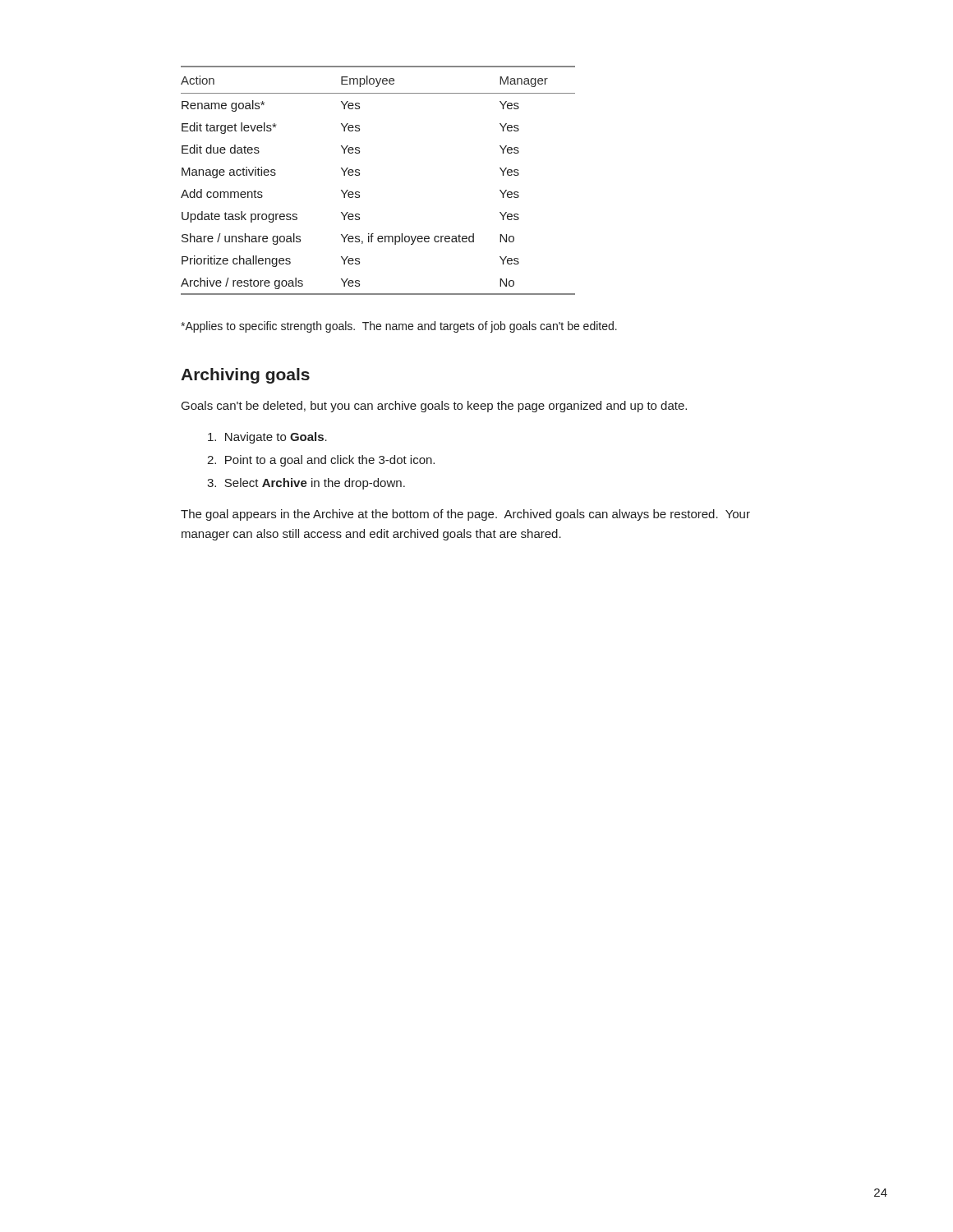Where does it say "Archiving goals"?

click(245, 374)
